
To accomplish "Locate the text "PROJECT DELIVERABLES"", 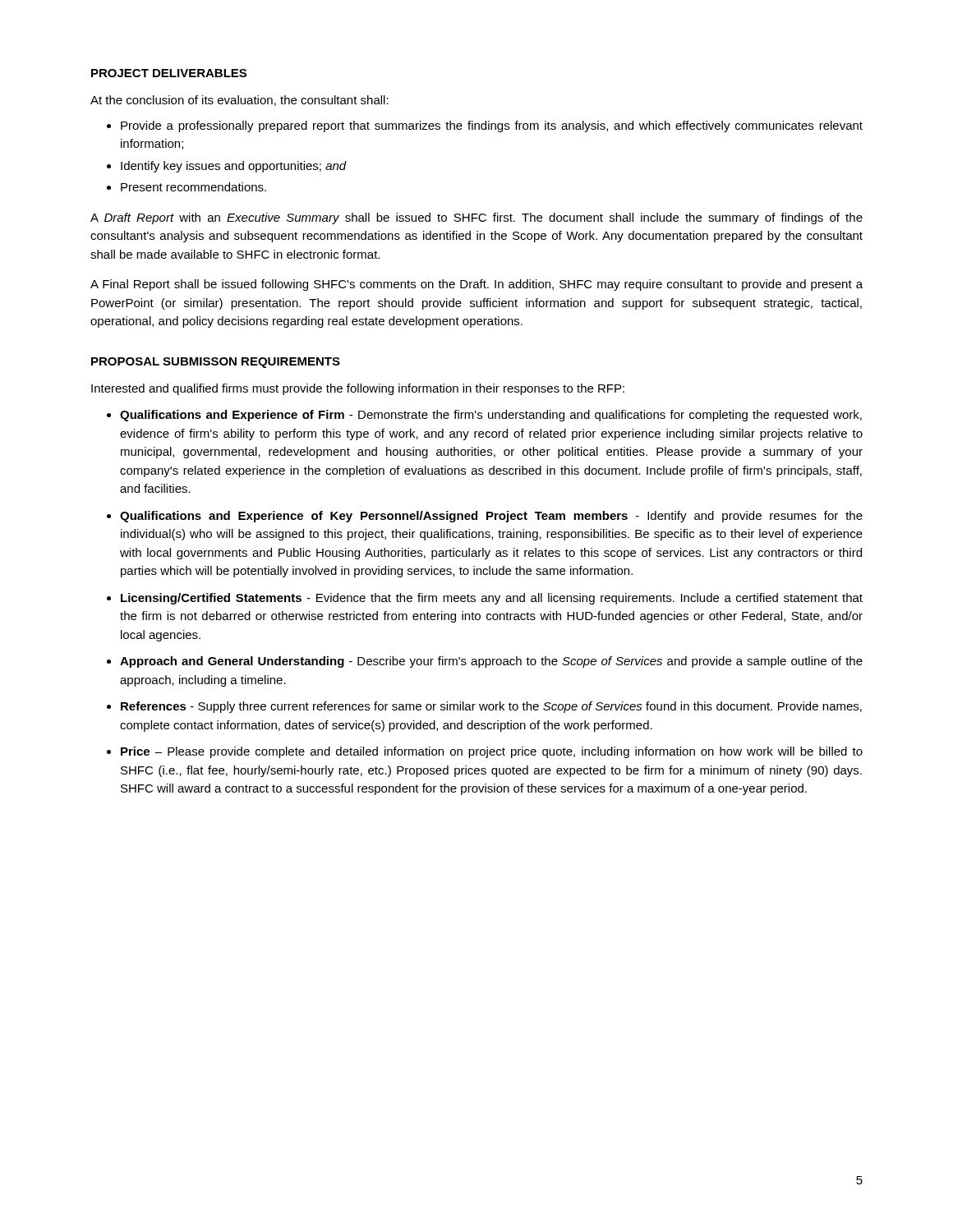I will pos(169,73).
